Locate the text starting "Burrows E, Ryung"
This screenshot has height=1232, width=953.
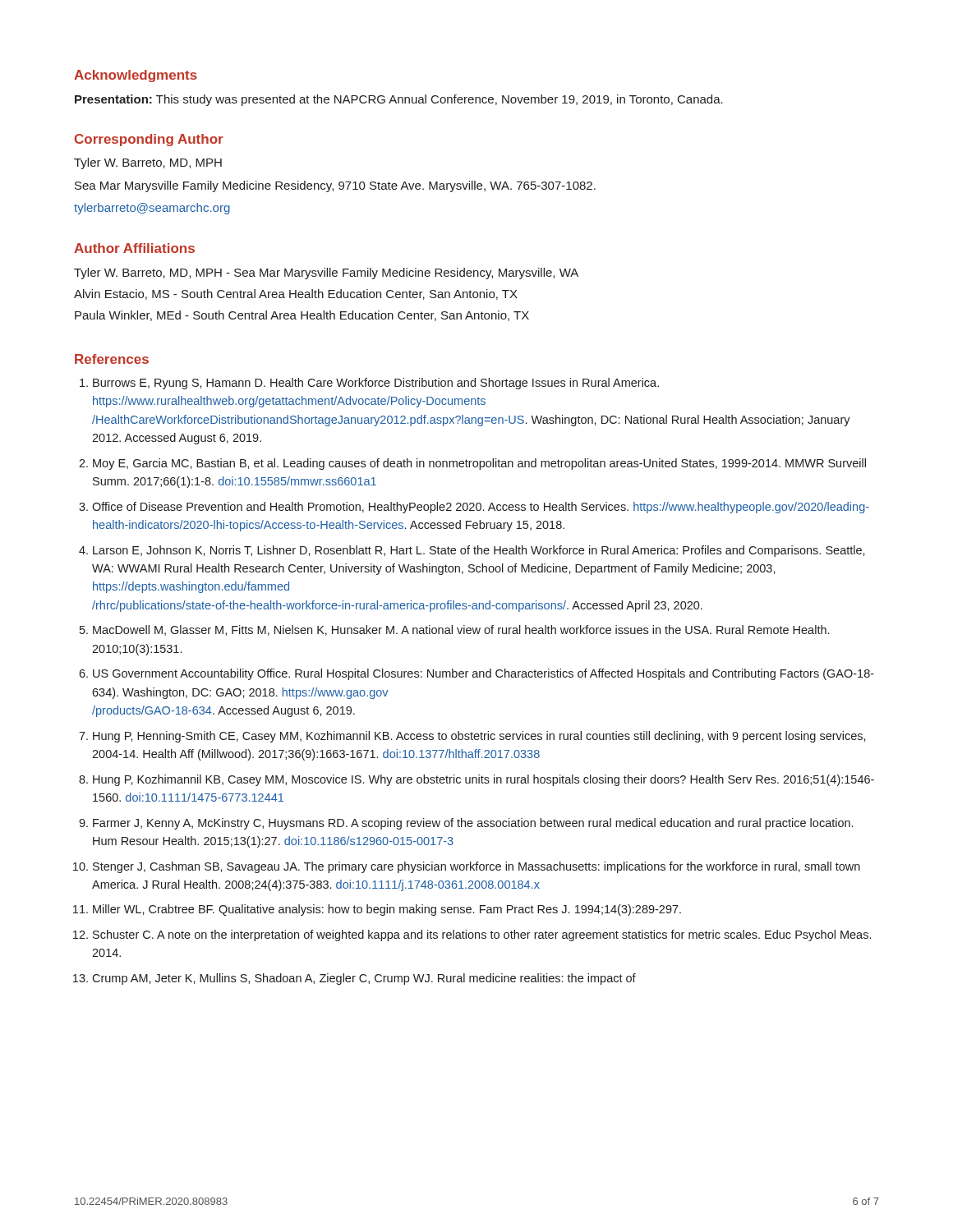pyautogui.click(x=471, y=410)
